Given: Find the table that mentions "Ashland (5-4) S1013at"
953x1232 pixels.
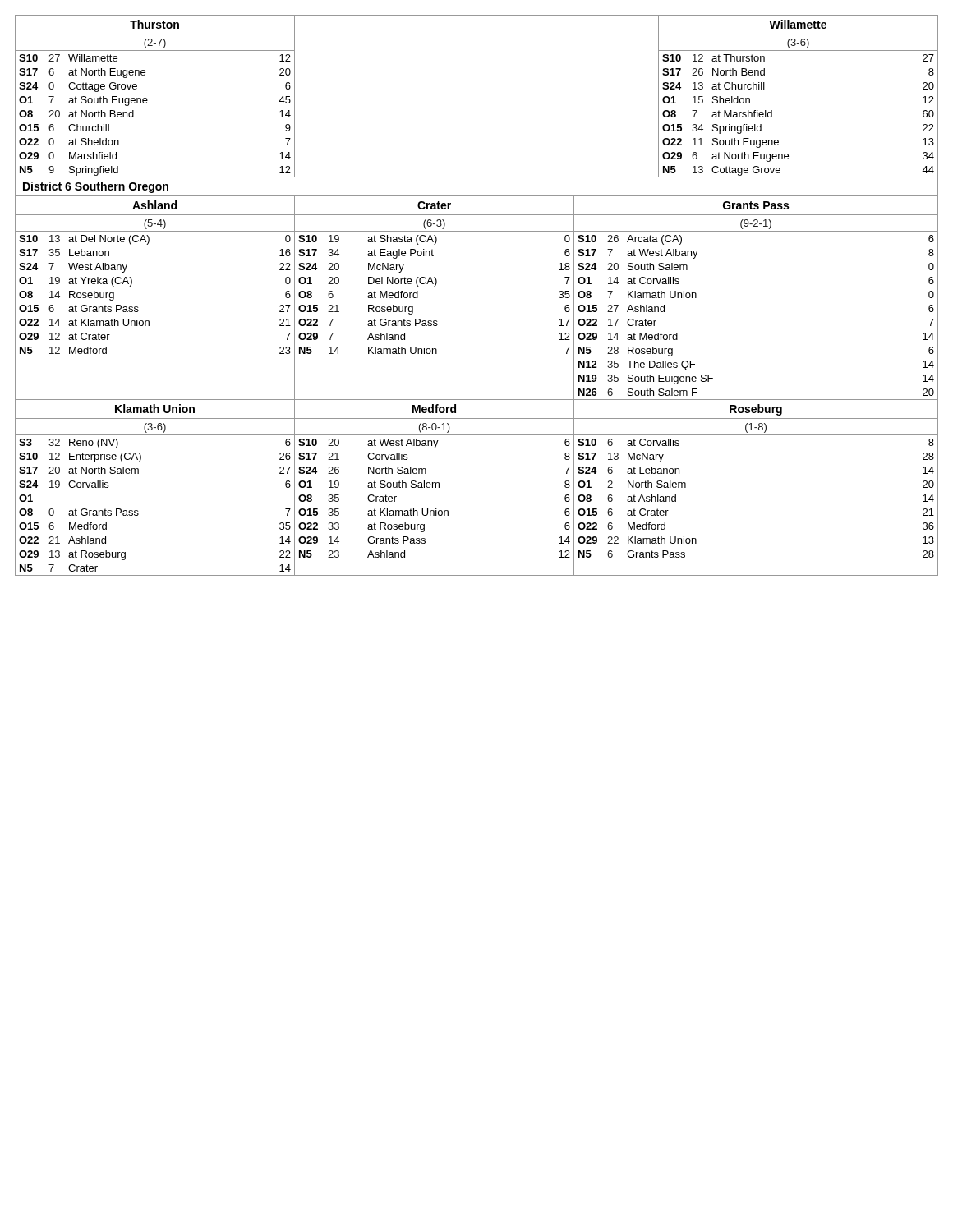Looking at the screenshot, I should click(x=155, y=298).
